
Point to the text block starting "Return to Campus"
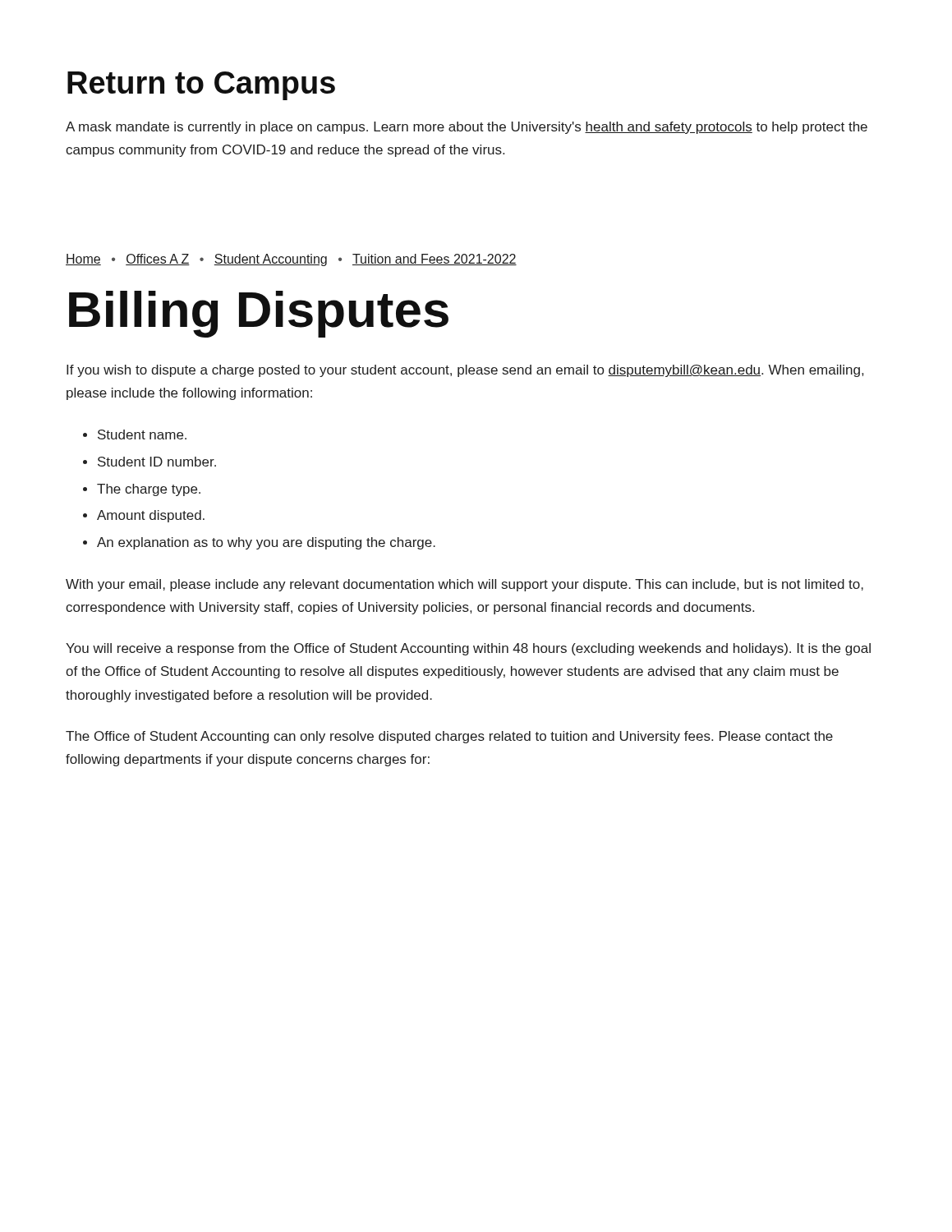[201, 83]
